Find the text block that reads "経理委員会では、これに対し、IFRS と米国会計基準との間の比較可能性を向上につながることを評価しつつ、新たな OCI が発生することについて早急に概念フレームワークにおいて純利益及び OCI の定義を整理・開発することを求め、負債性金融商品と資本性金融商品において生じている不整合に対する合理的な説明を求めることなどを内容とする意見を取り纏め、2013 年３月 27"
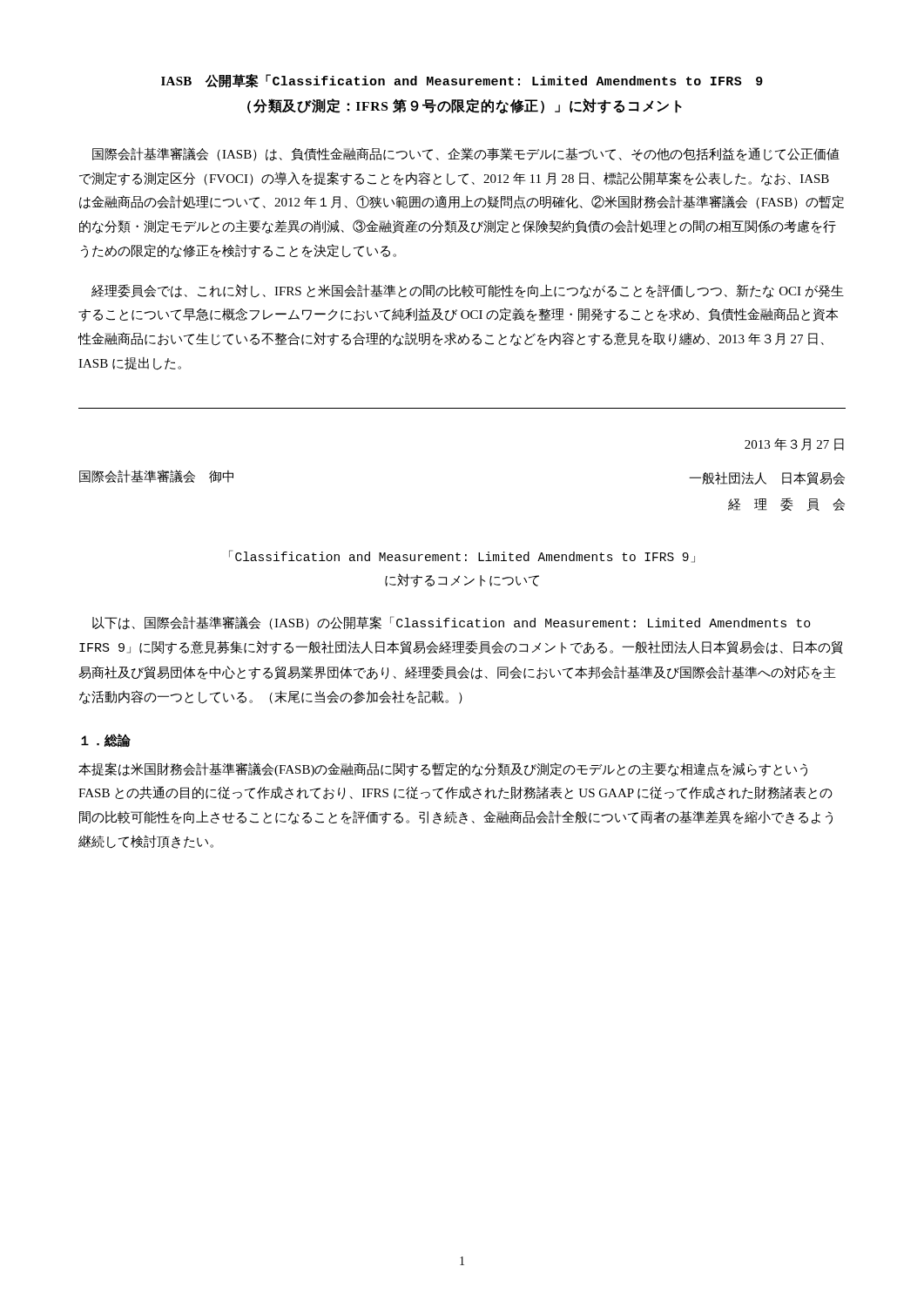The image size is (924, 1307). click(462, 328)
